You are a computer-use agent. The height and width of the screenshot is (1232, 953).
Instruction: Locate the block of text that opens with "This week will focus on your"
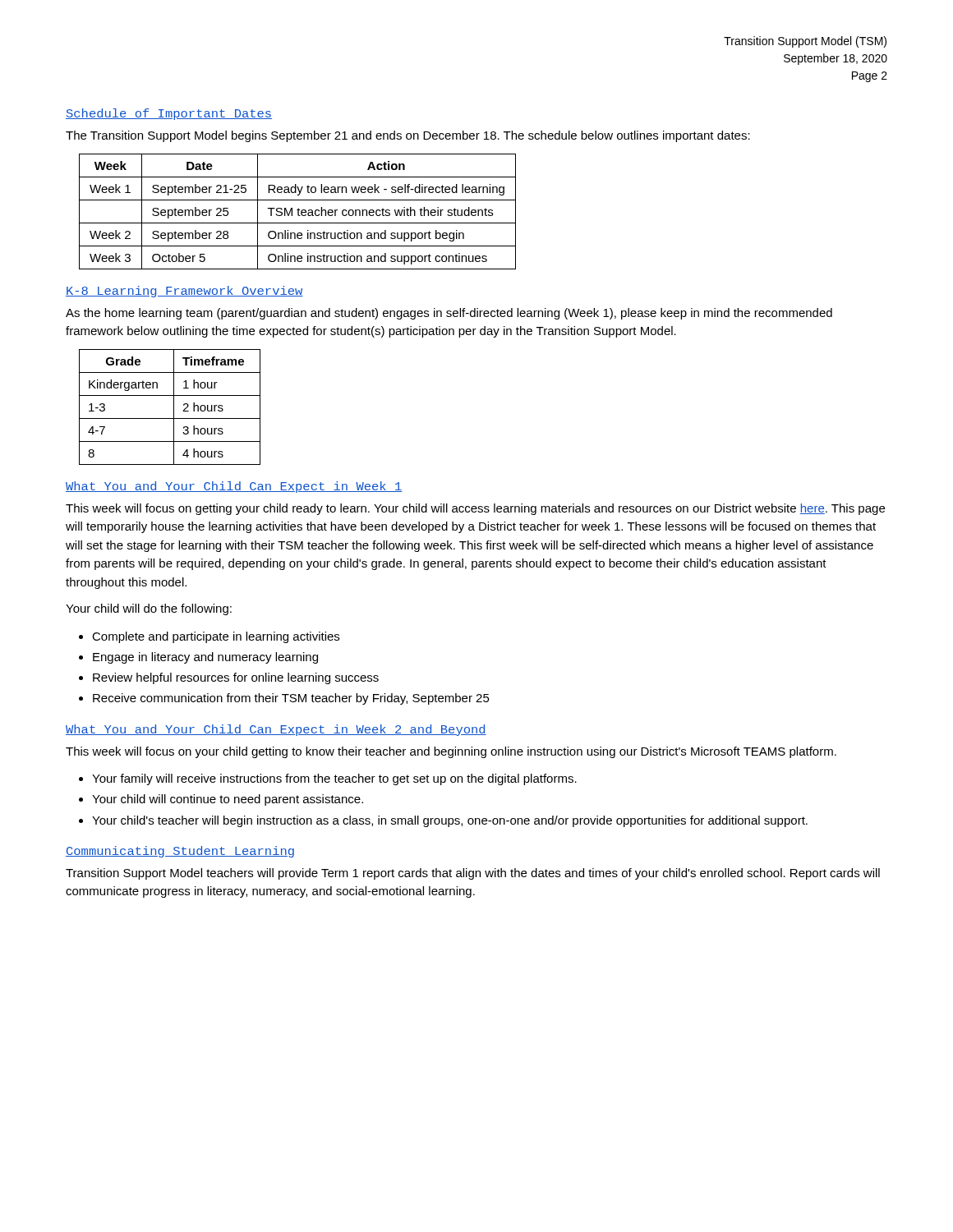click(x=476, y=751)
